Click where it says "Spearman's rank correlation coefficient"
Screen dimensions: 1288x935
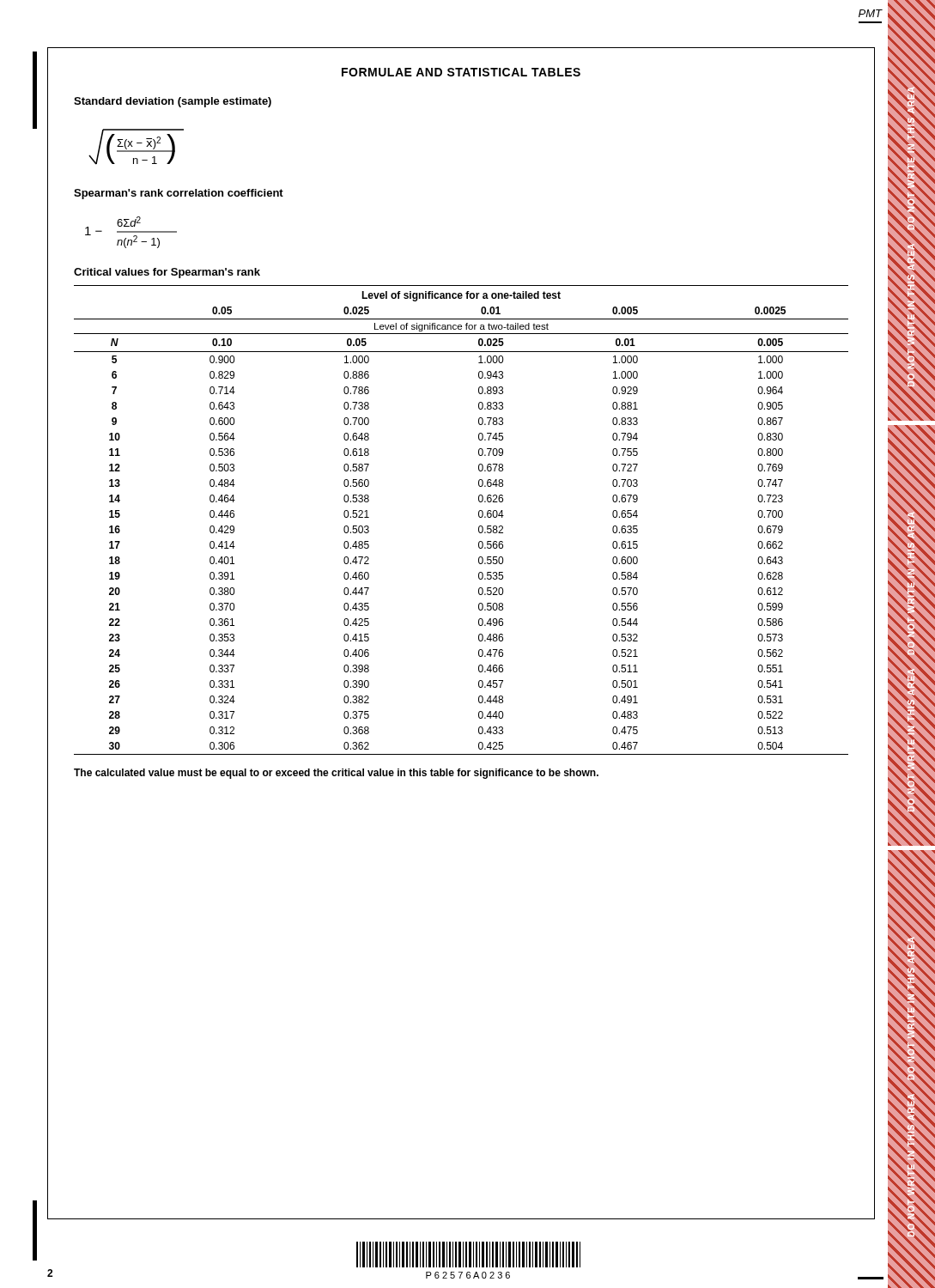point(178,193)
